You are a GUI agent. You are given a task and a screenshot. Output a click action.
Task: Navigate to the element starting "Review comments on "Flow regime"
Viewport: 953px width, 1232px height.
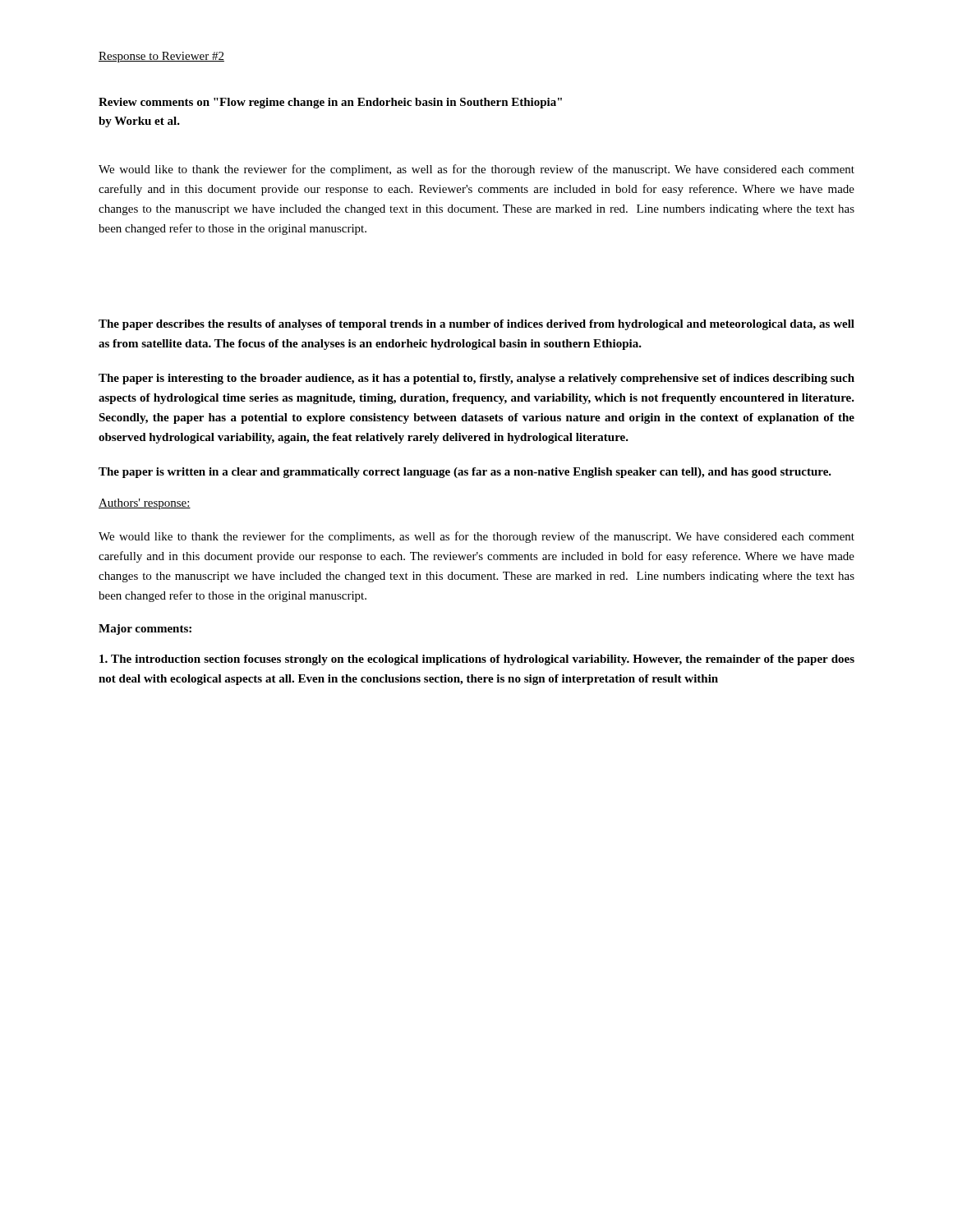(x=476, y=111)
